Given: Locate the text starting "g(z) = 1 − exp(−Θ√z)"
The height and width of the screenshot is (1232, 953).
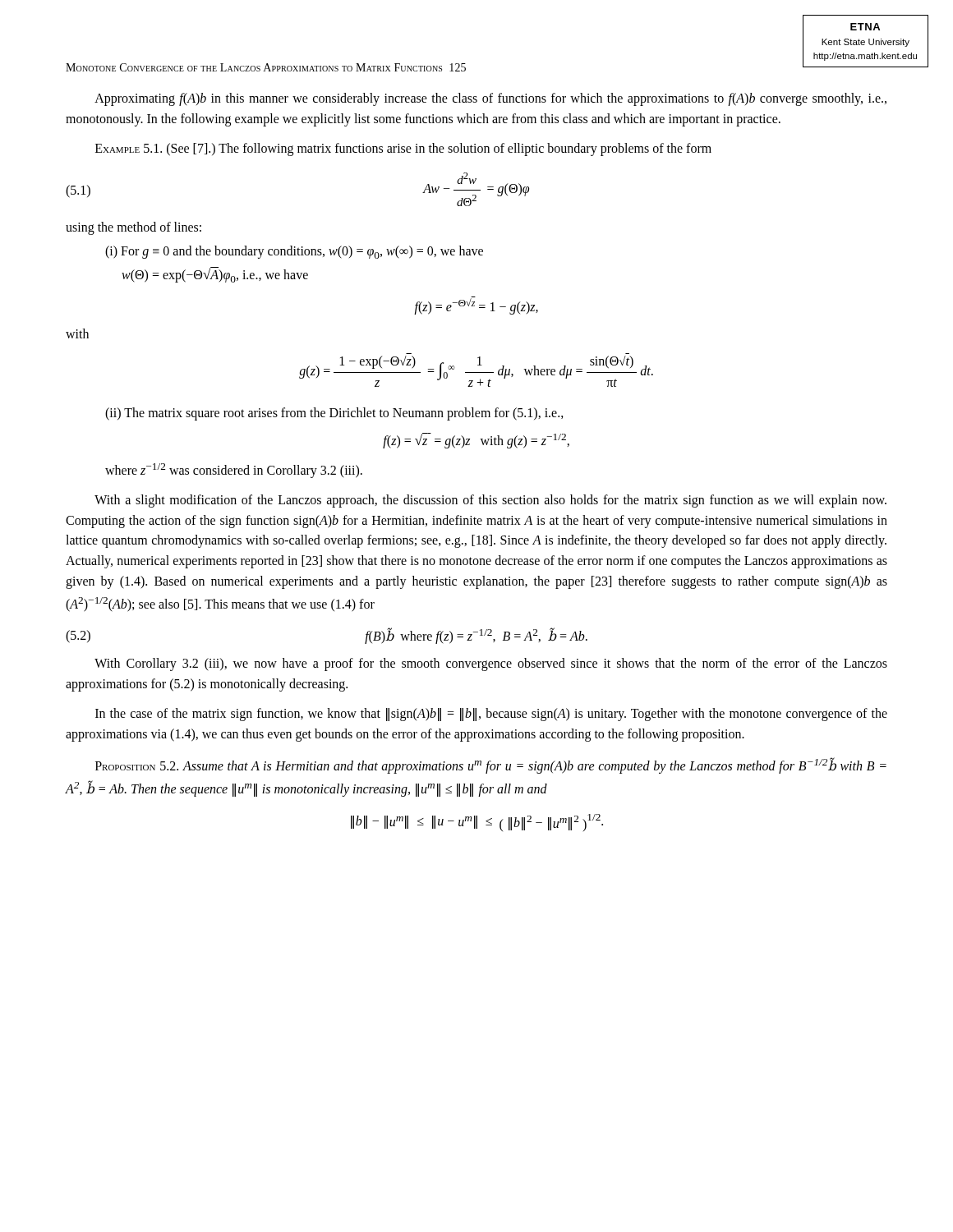Looking at the screenshot, I should (x=476, y=372).
